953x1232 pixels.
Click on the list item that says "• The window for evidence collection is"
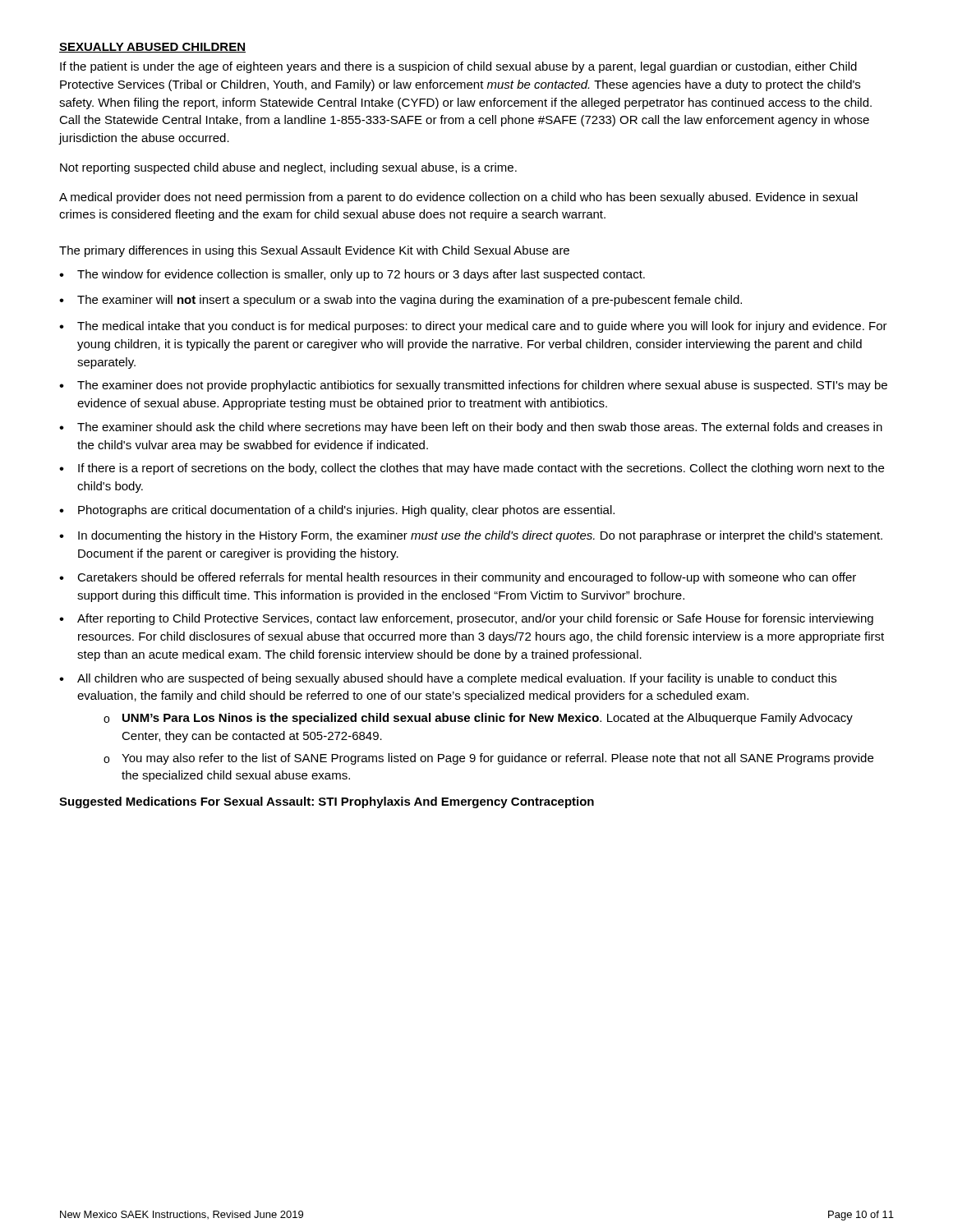[476, 275]
